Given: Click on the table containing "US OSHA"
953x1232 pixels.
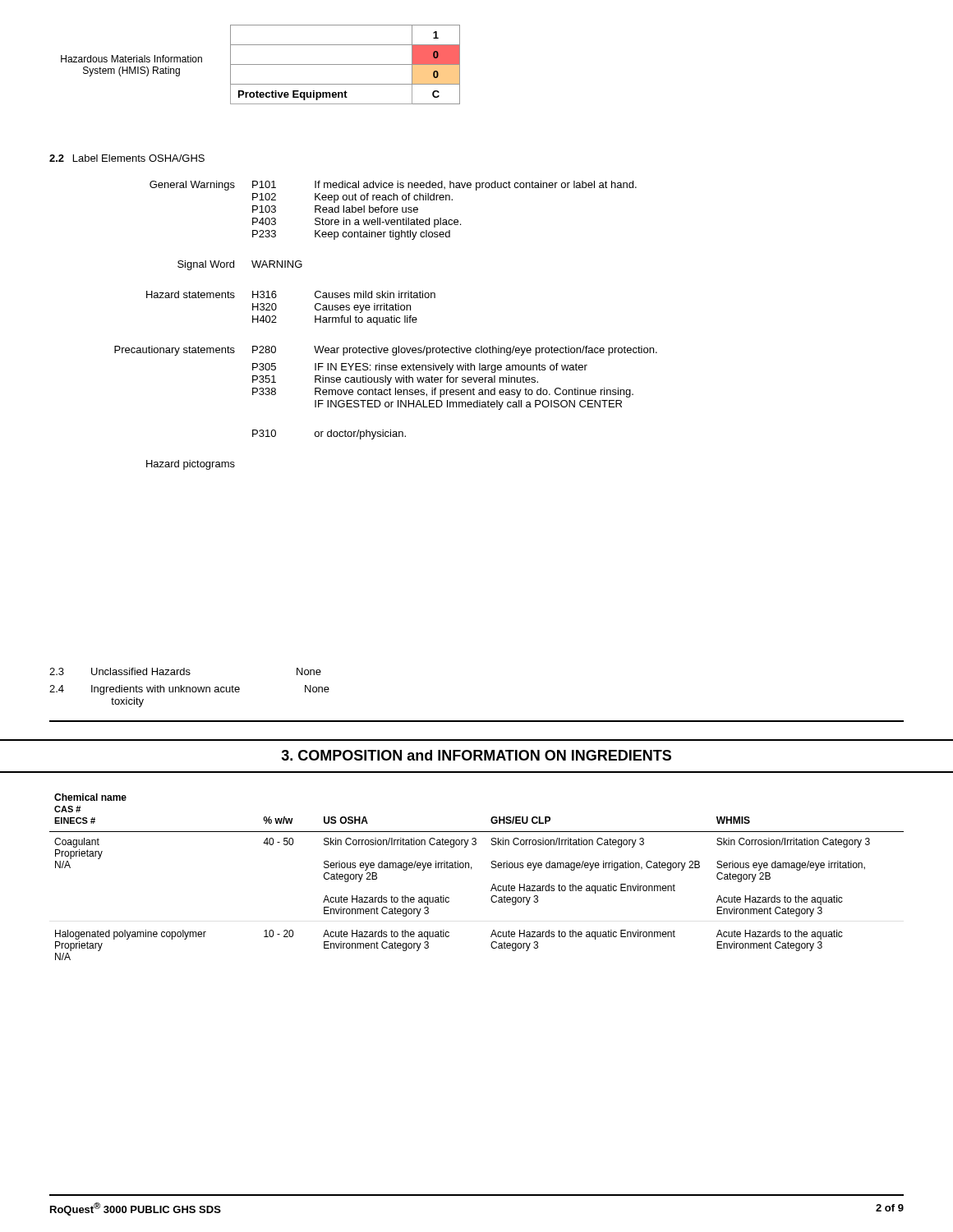Looking at the screenshot, I should [476, 878].
